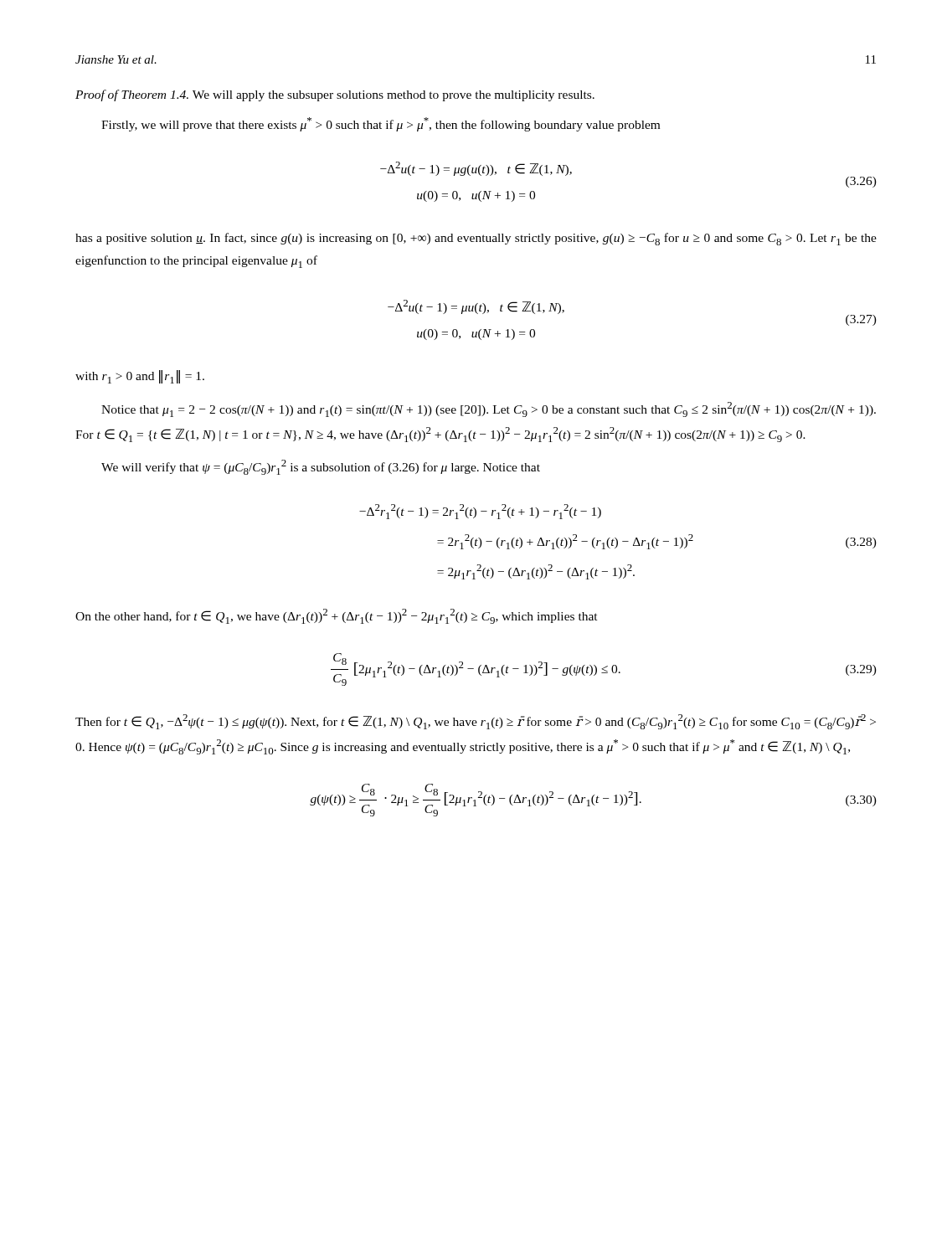
Task: Find the text block containing "We will verify that ψ"
Action: pyautogui.click(x=476, y=467)
